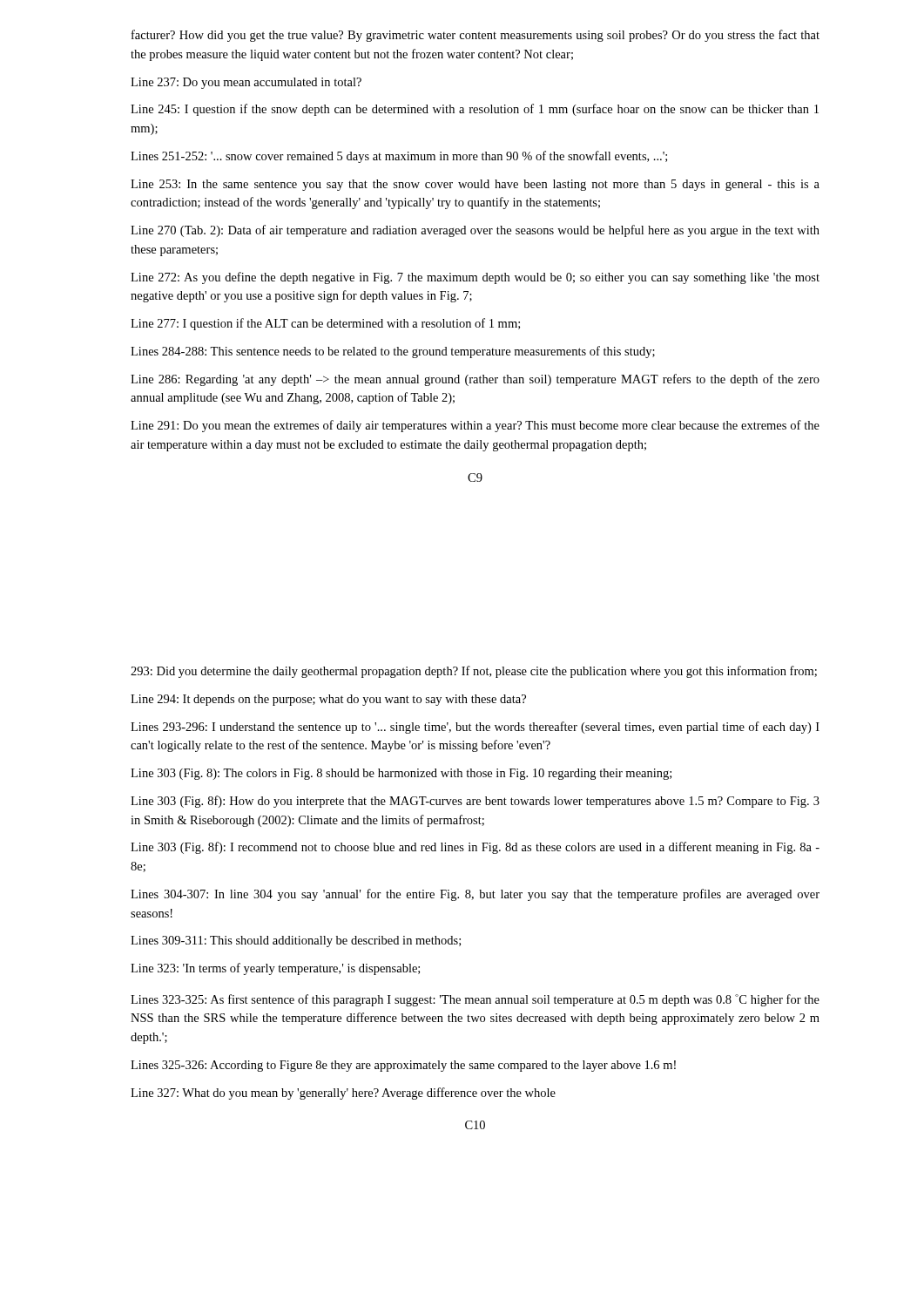Find the text block containing "Line 327: What do you mean"
Image resolution: width=924 pixels, height=1307 pixels.
[x=343, y=1092]
